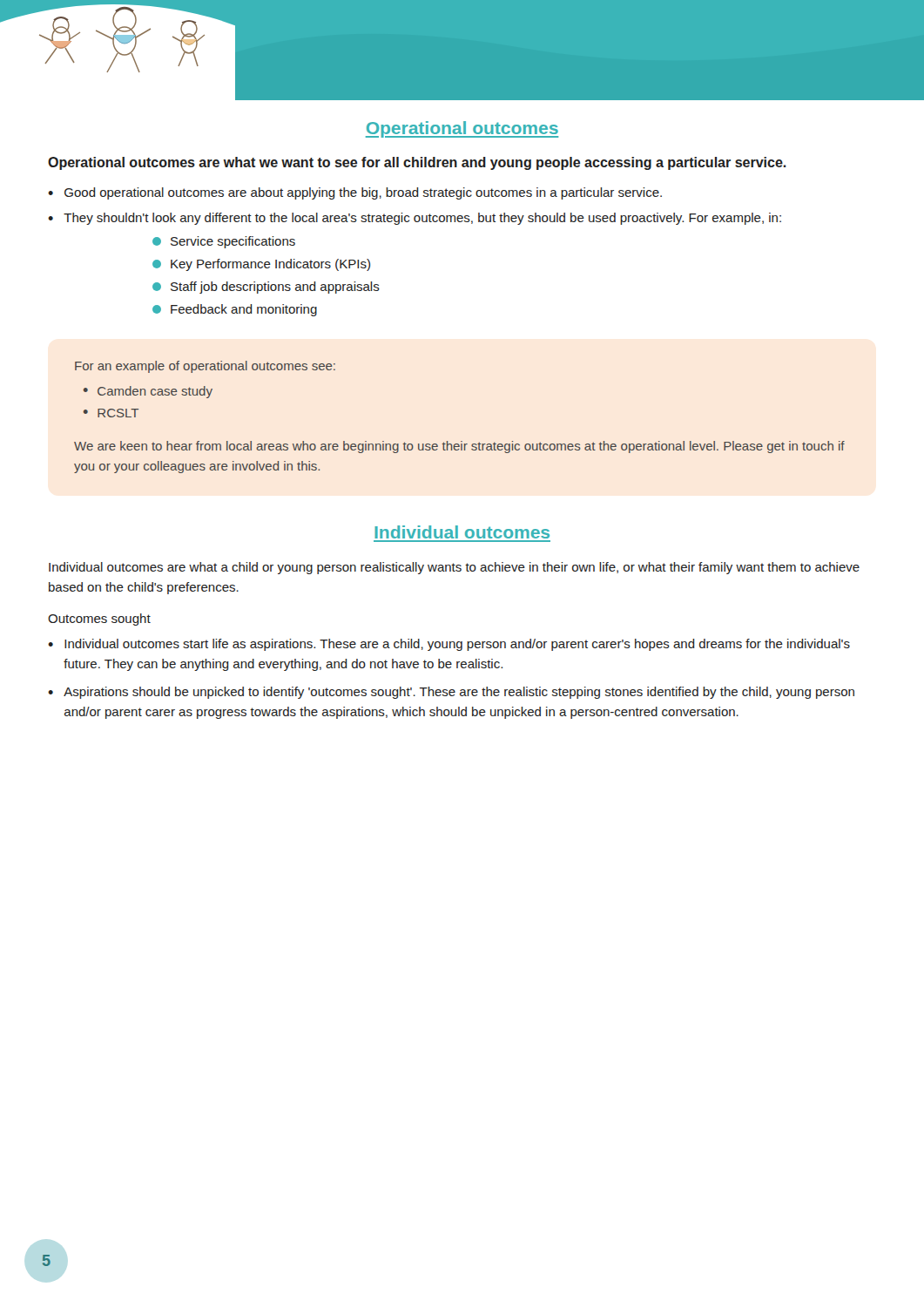Find the block on this page that starts "• Aspirations should be unpicked to"
The image size is (924, 1307).
pos(462,702)
